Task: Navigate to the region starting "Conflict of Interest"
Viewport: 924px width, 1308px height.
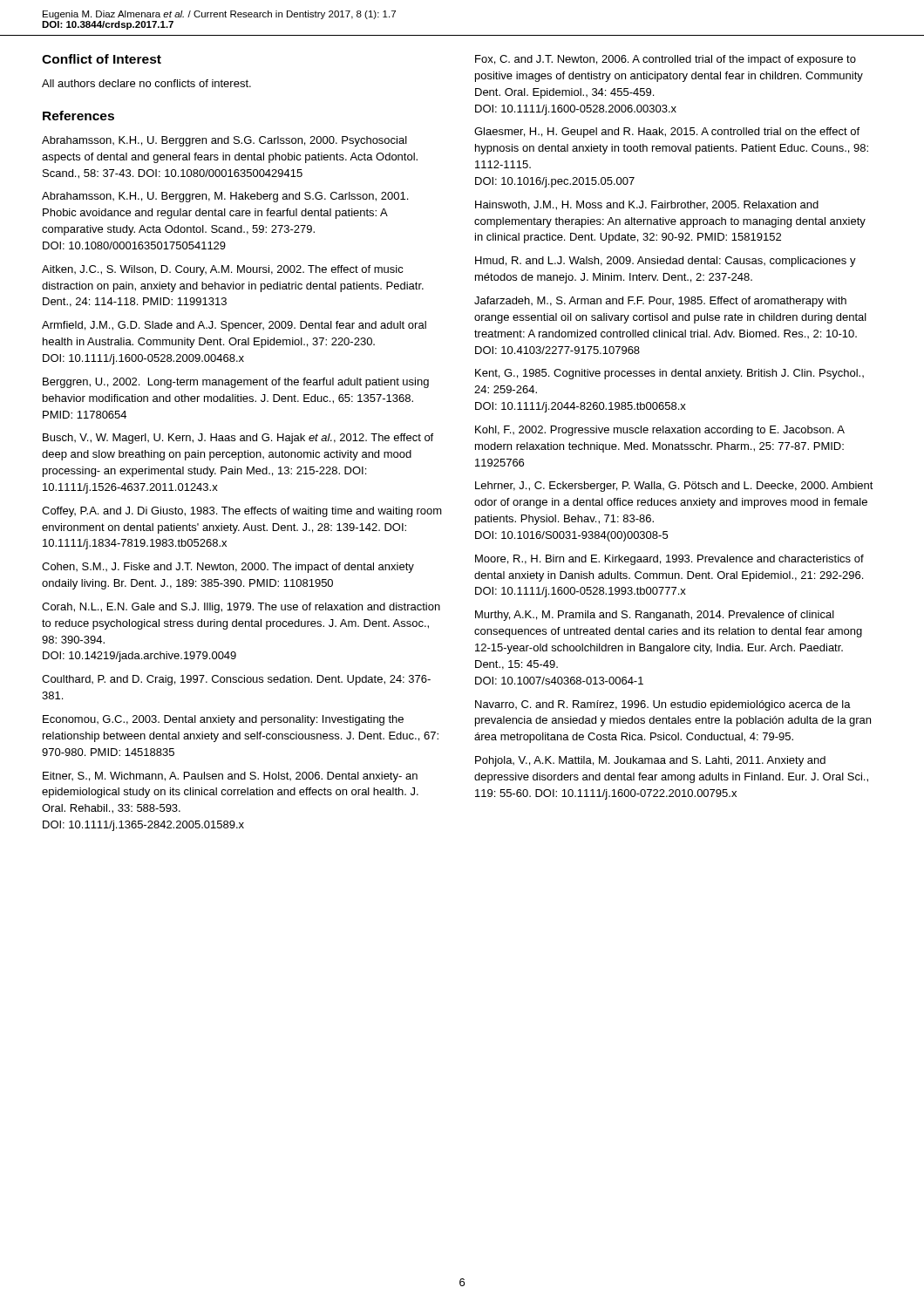Action: 102,59
